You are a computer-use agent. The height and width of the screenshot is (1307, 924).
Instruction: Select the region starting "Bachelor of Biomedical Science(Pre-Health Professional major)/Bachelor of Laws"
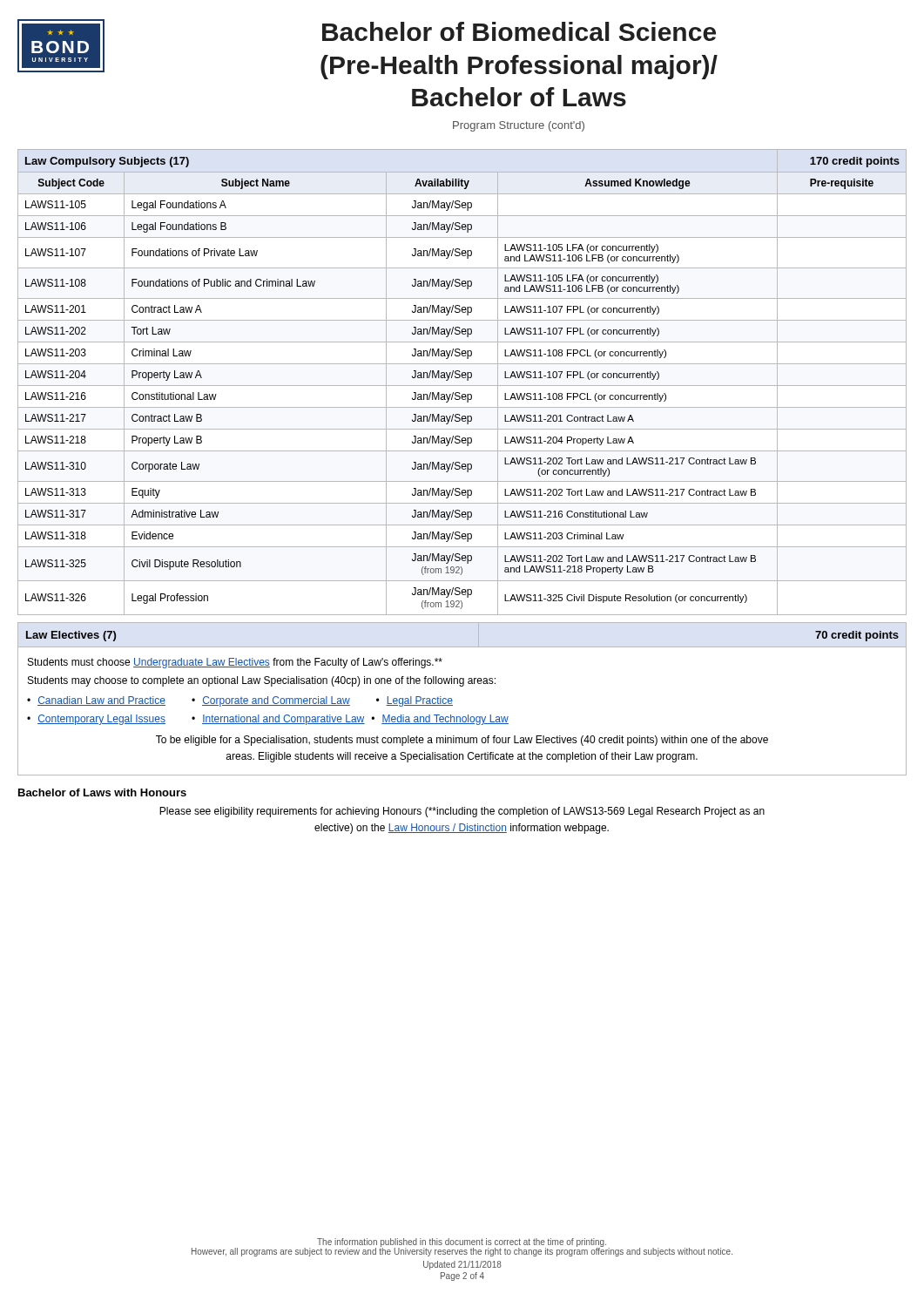click(519, 64)
